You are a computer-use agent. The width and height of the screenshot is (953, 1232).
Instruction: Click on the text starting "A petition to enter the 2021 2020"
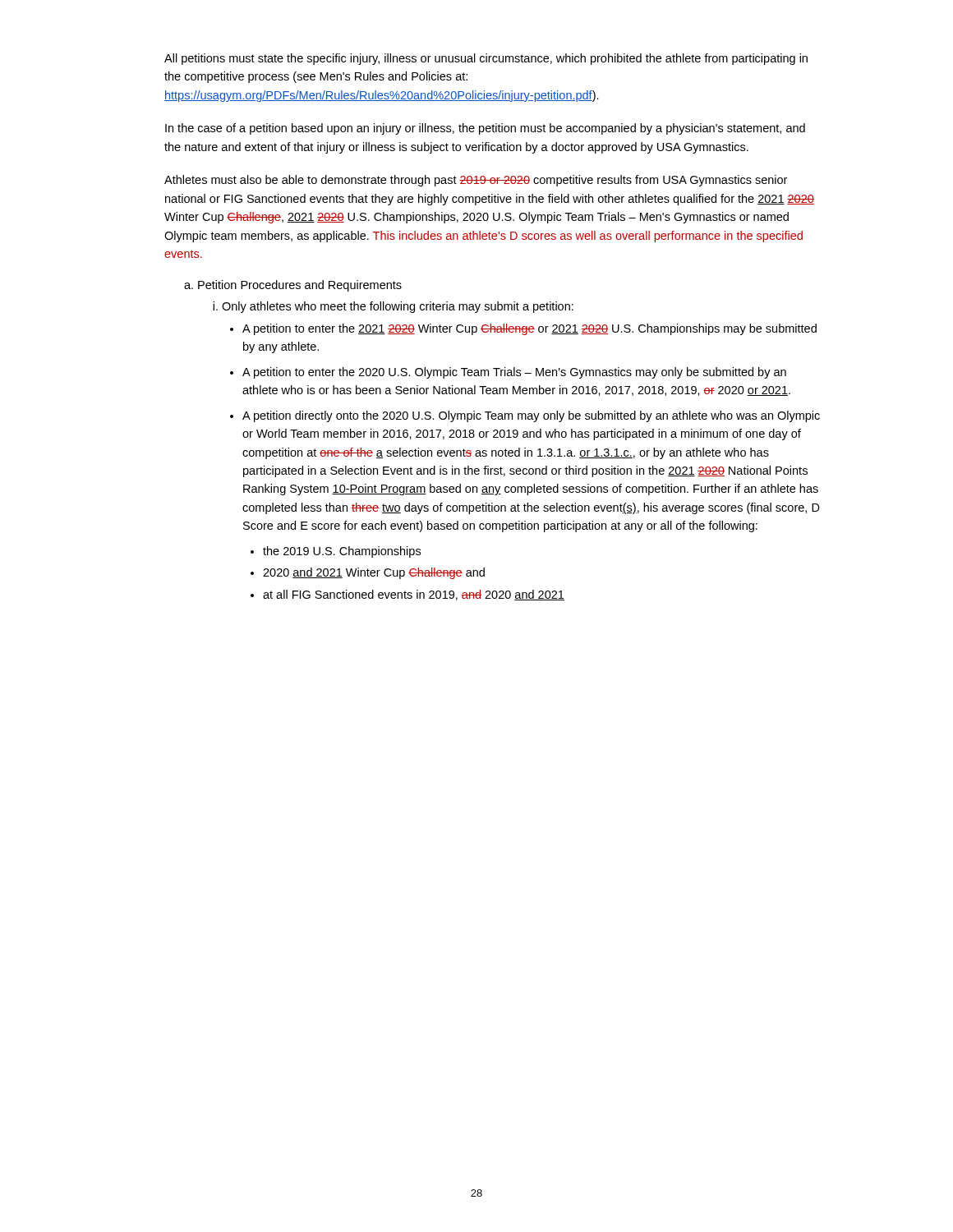(530, 338)
